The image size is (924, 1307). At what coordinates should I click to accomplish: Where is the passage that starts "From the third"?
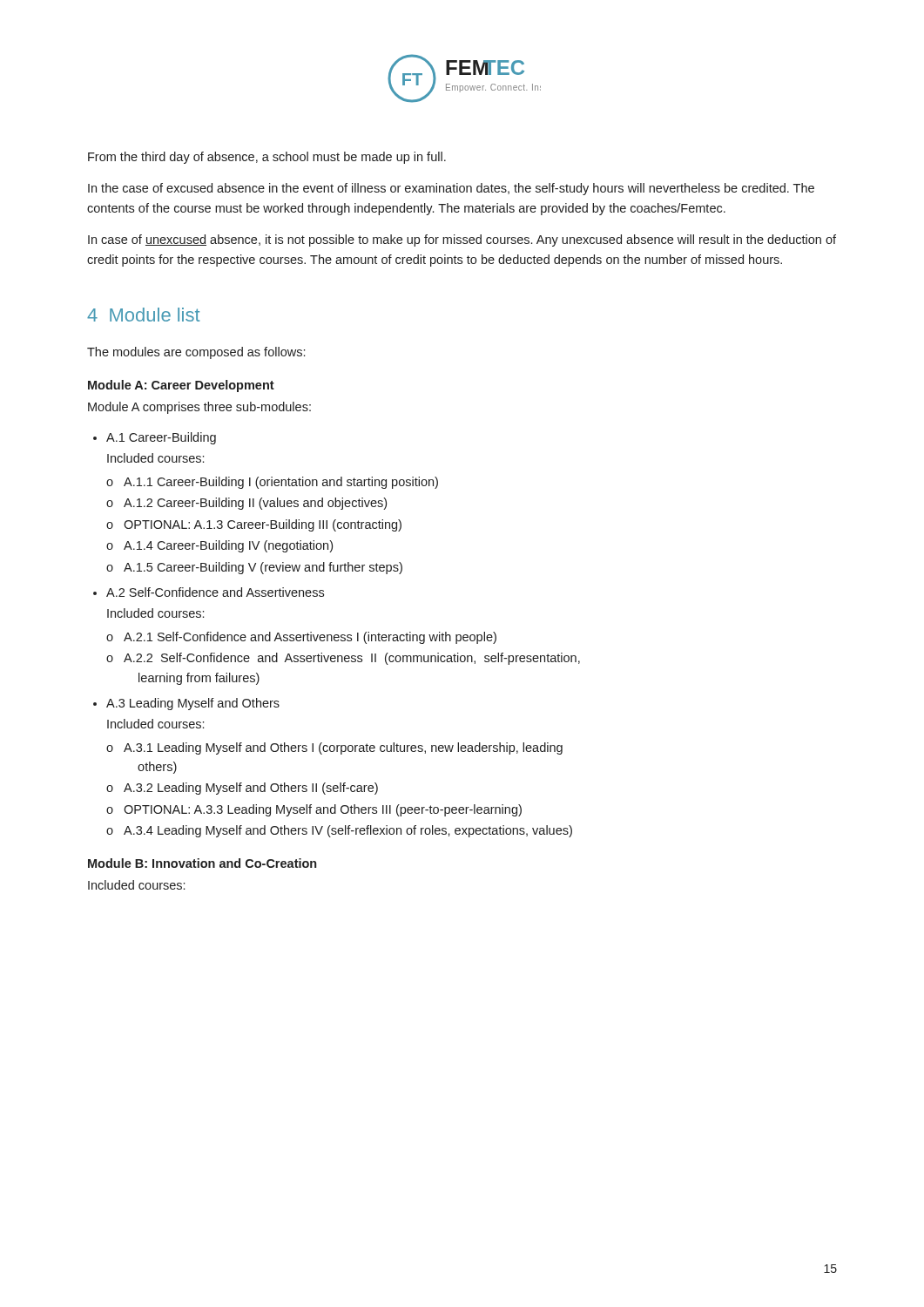click(x=267, y=158)
